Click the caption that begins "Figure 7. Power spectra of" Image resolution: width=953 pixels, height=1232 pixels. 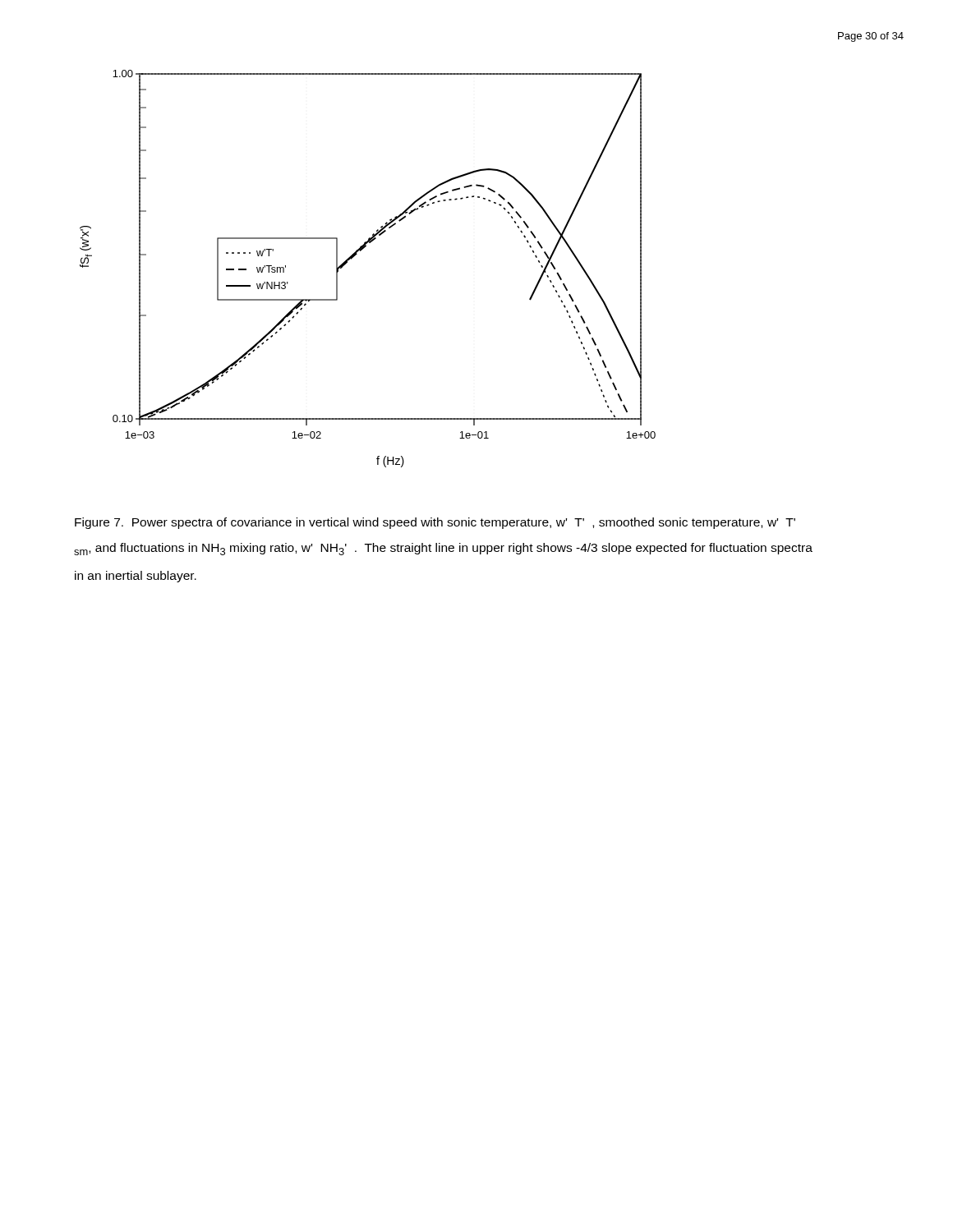(443, 549)
